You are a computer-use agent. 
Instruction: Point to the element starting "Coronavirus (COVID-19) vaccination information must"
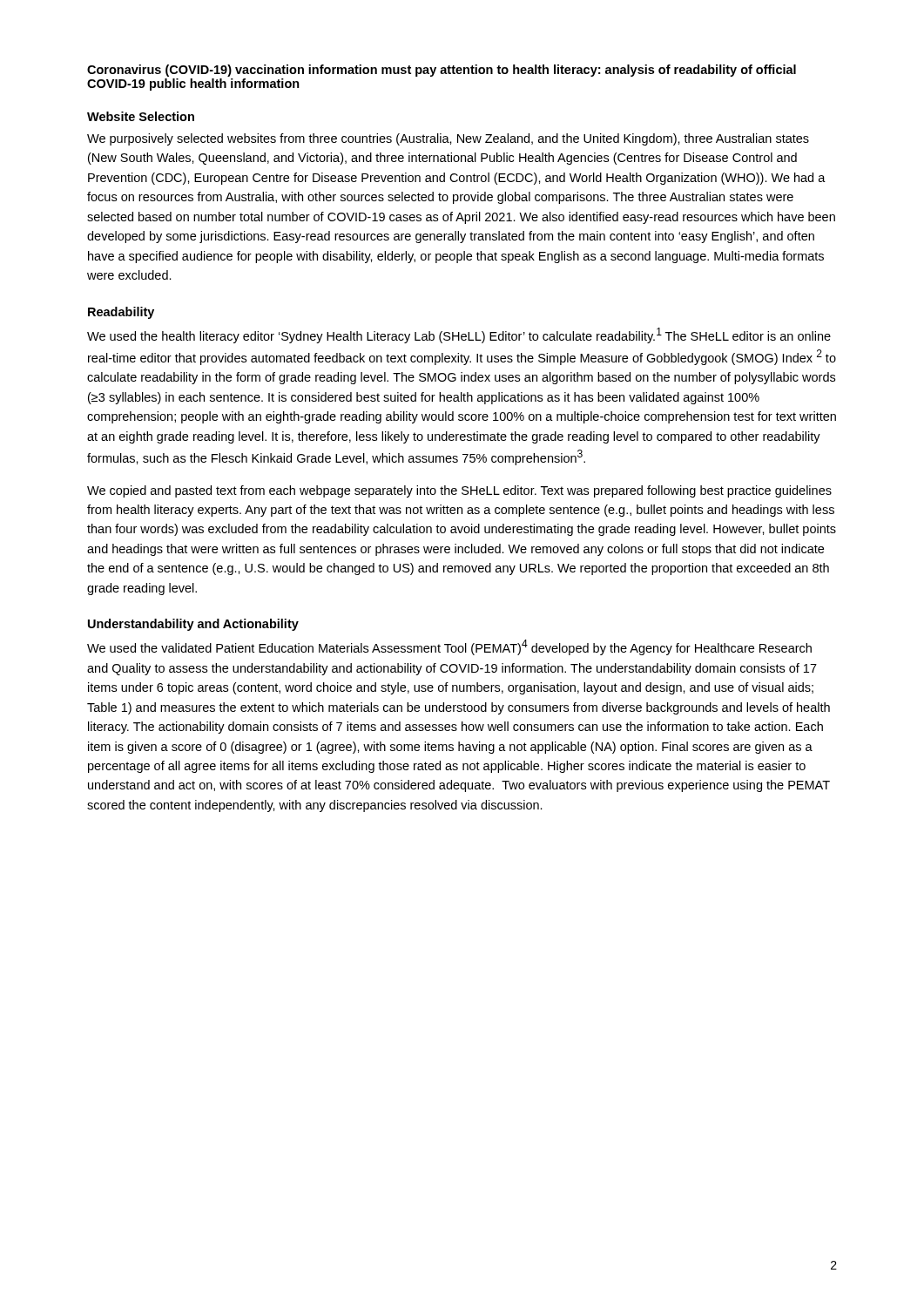[442, 77]
